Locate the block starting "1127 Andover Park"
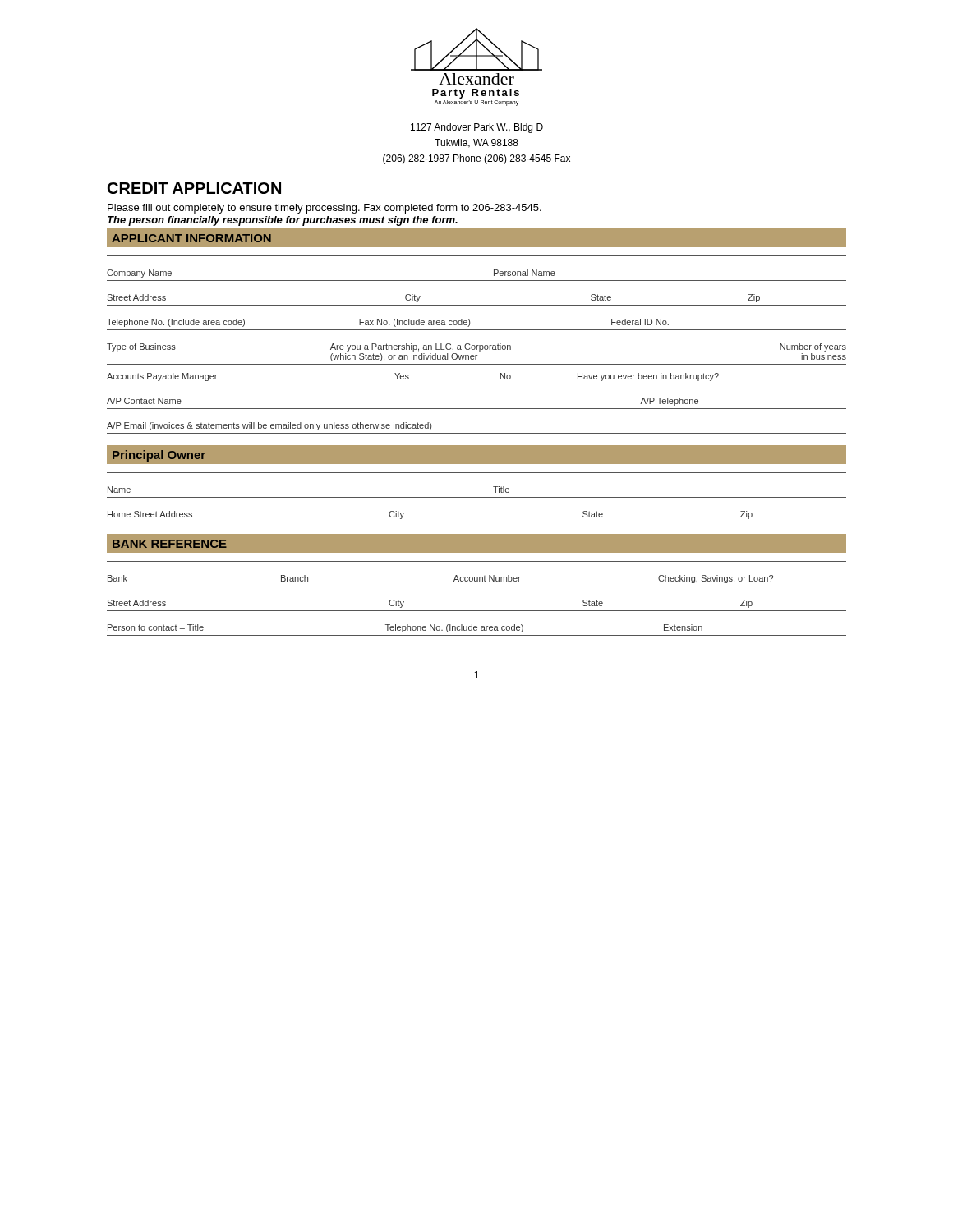 (476, 143)
